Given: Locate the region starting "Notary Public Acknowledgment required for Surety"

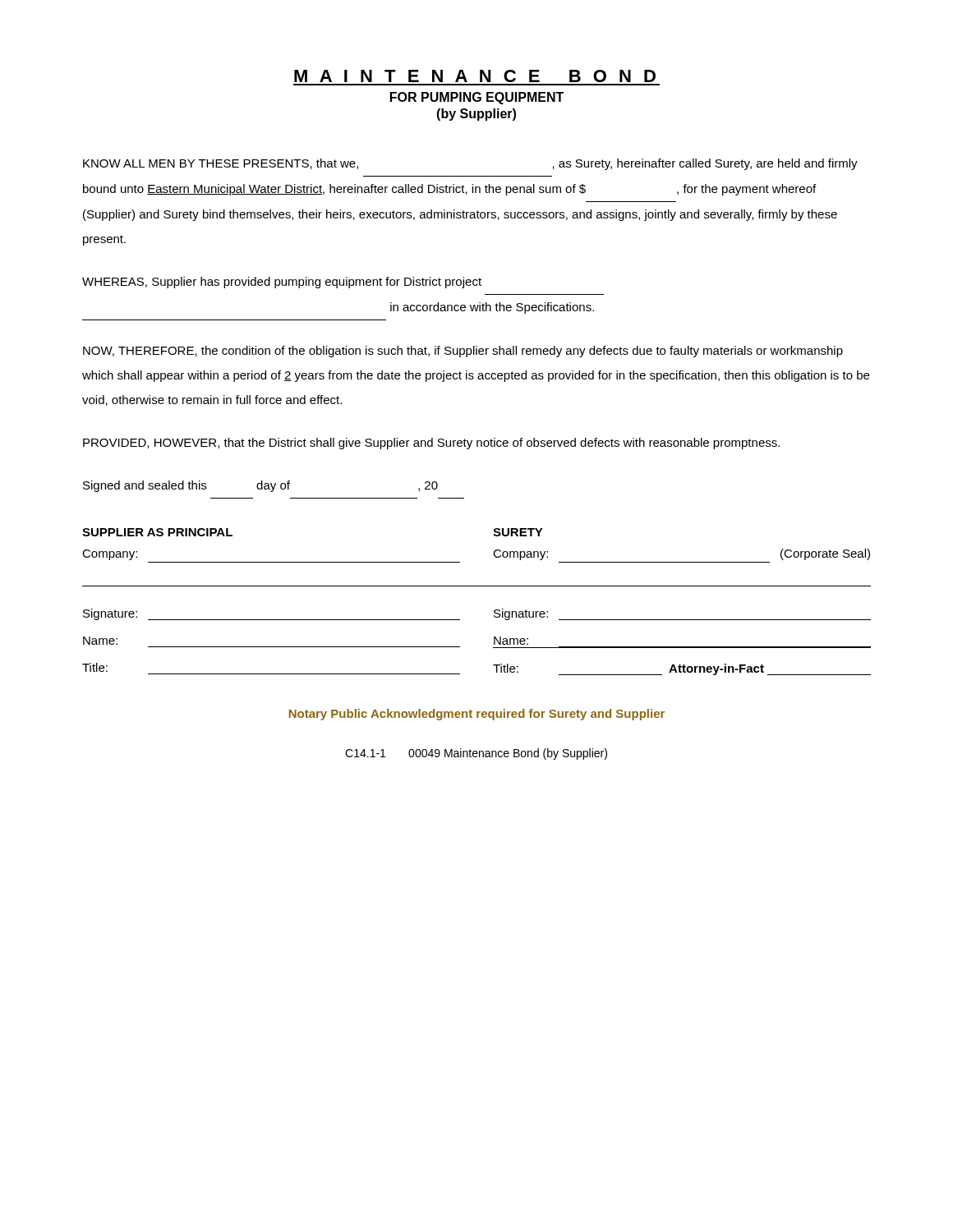Looking at the screenshot, I should click(x=476, y=713).
